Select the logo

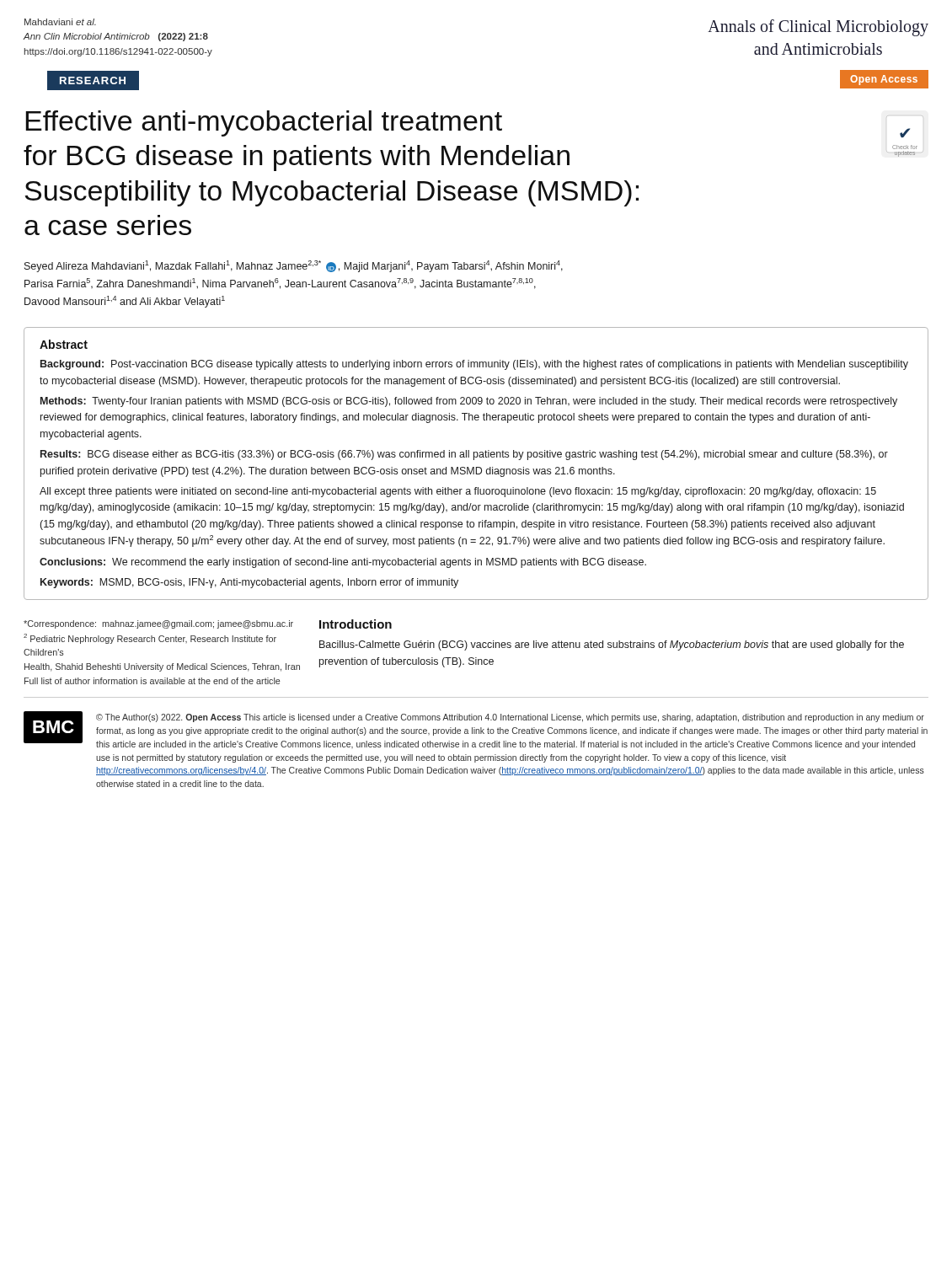tap(53, 728)
